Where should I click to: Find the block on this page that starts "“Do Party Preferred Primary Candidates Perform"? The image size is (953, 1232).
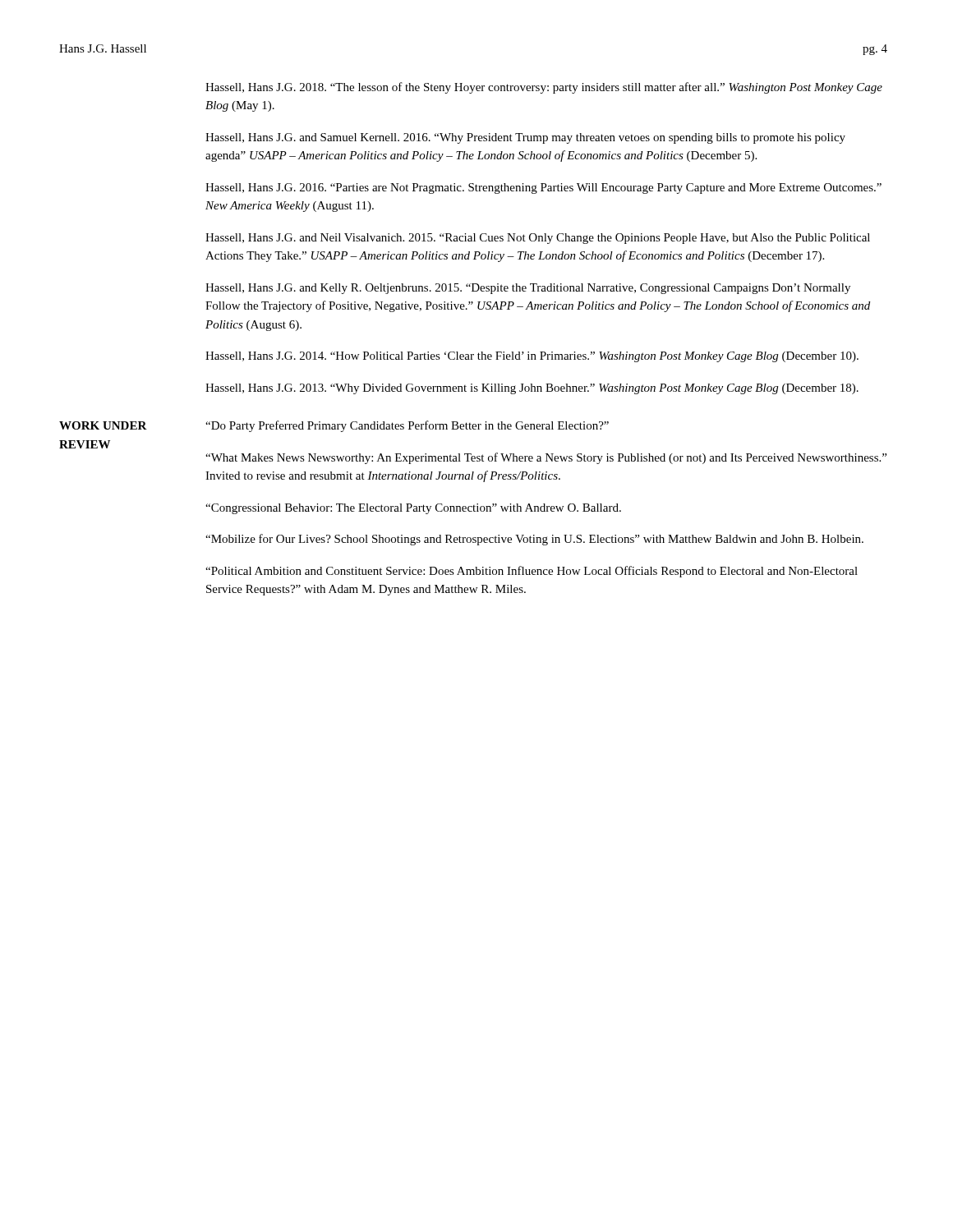(x=407, y=425)
